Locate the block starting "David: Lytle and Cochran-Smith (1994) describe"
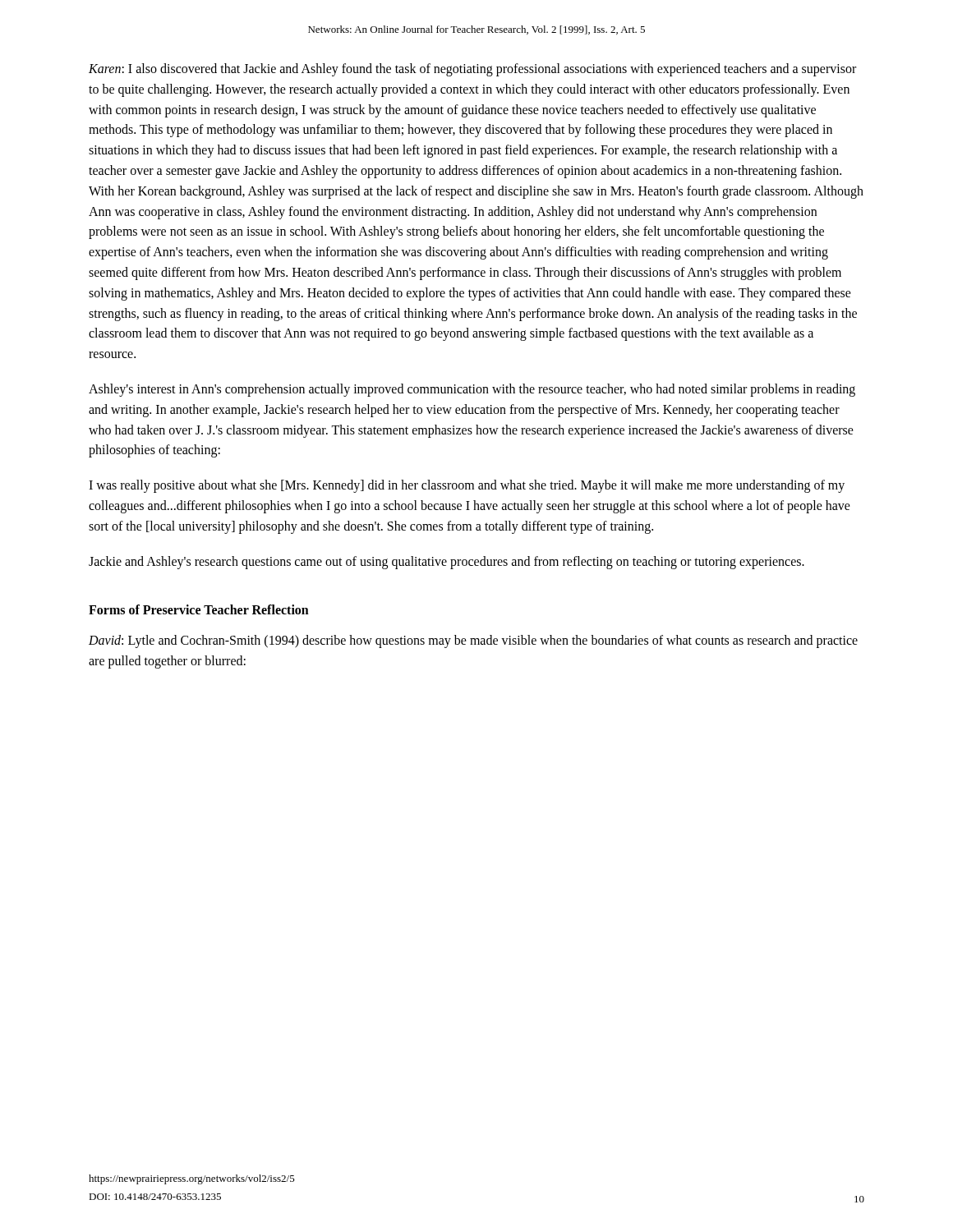This screenshot has width=953, height=1232. pos(476,651)
